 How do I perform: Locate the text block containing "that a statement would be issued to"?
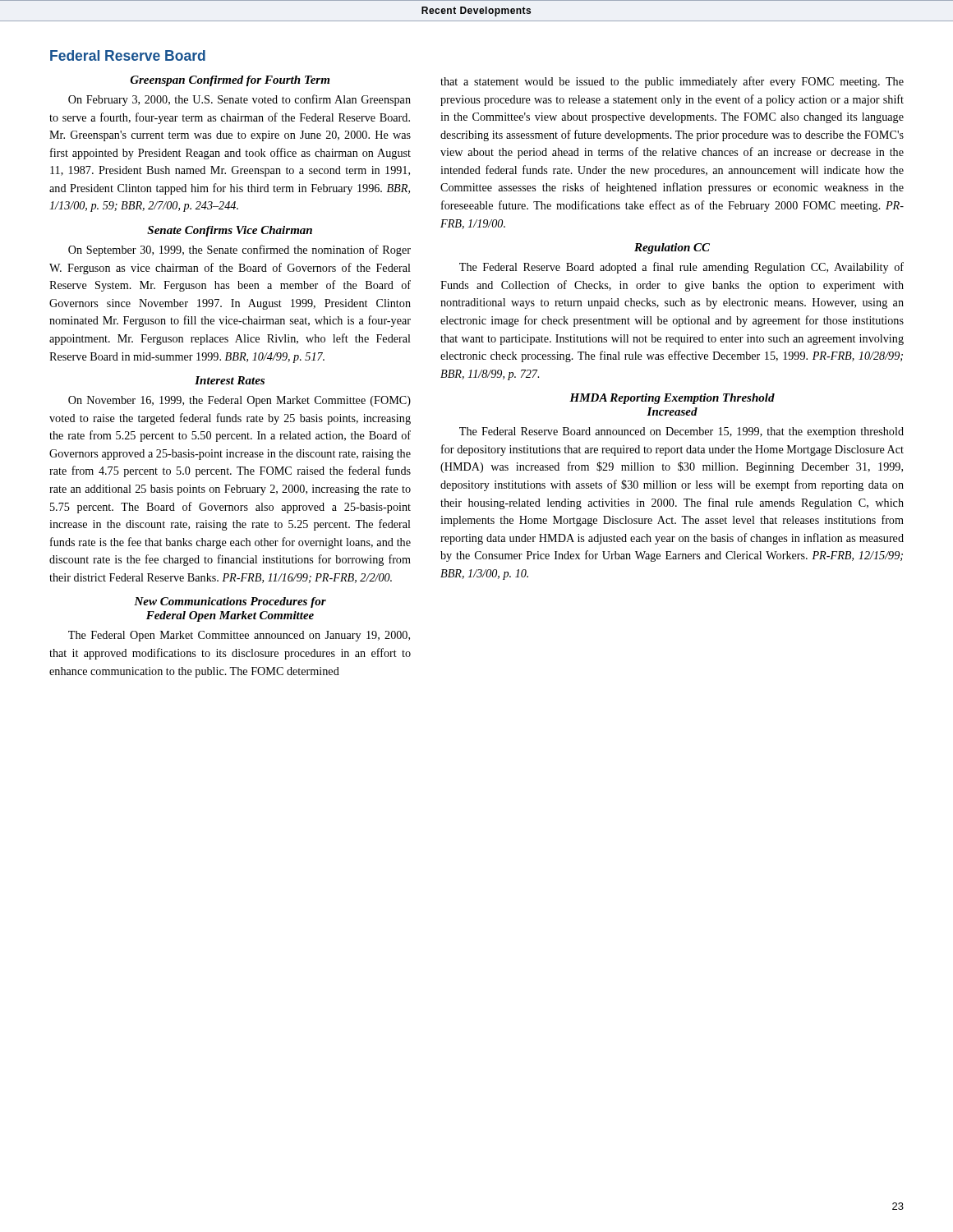click(x=672, y=153)
